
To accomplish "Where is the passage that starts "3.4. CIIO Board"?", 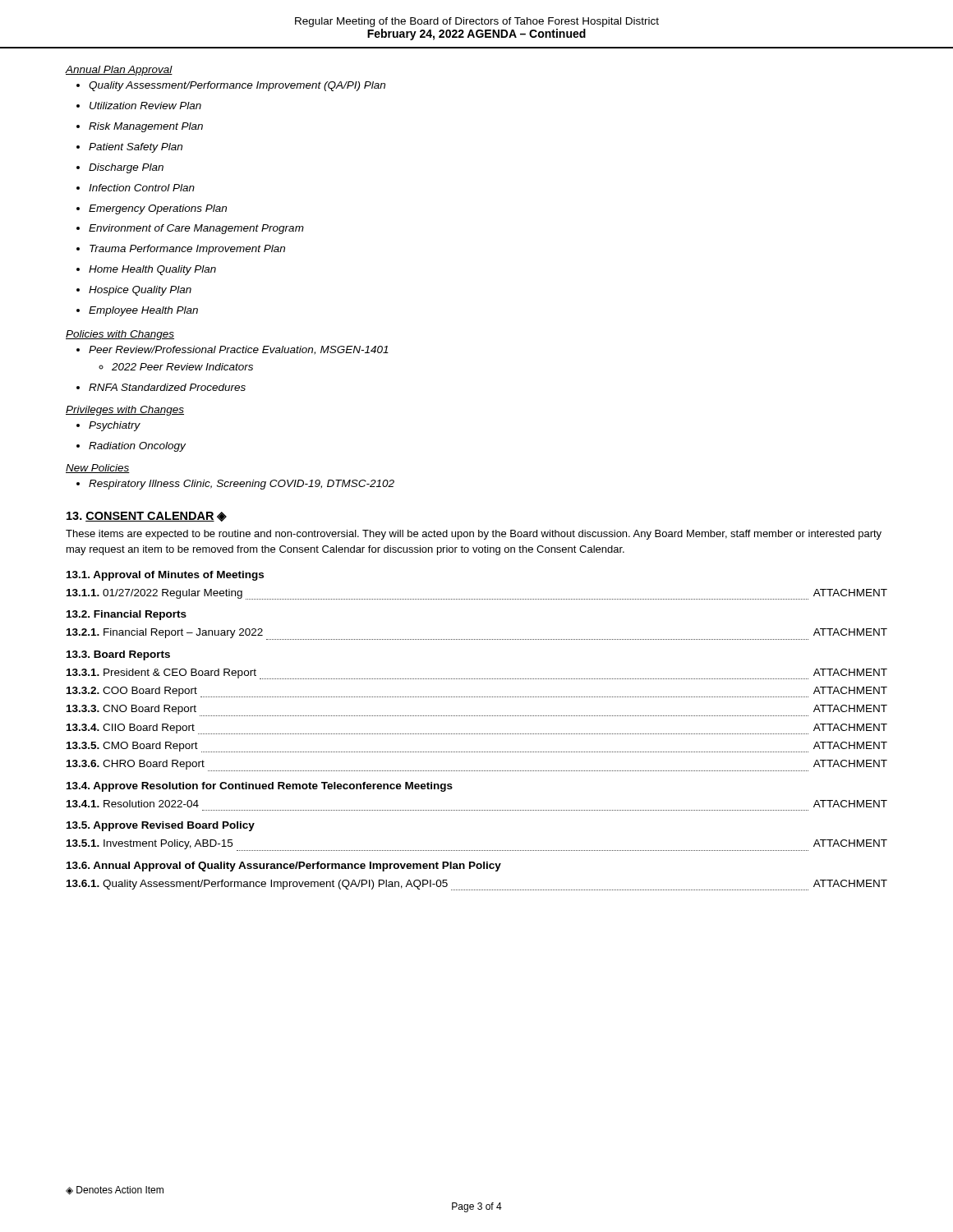I will click(476, 728).
